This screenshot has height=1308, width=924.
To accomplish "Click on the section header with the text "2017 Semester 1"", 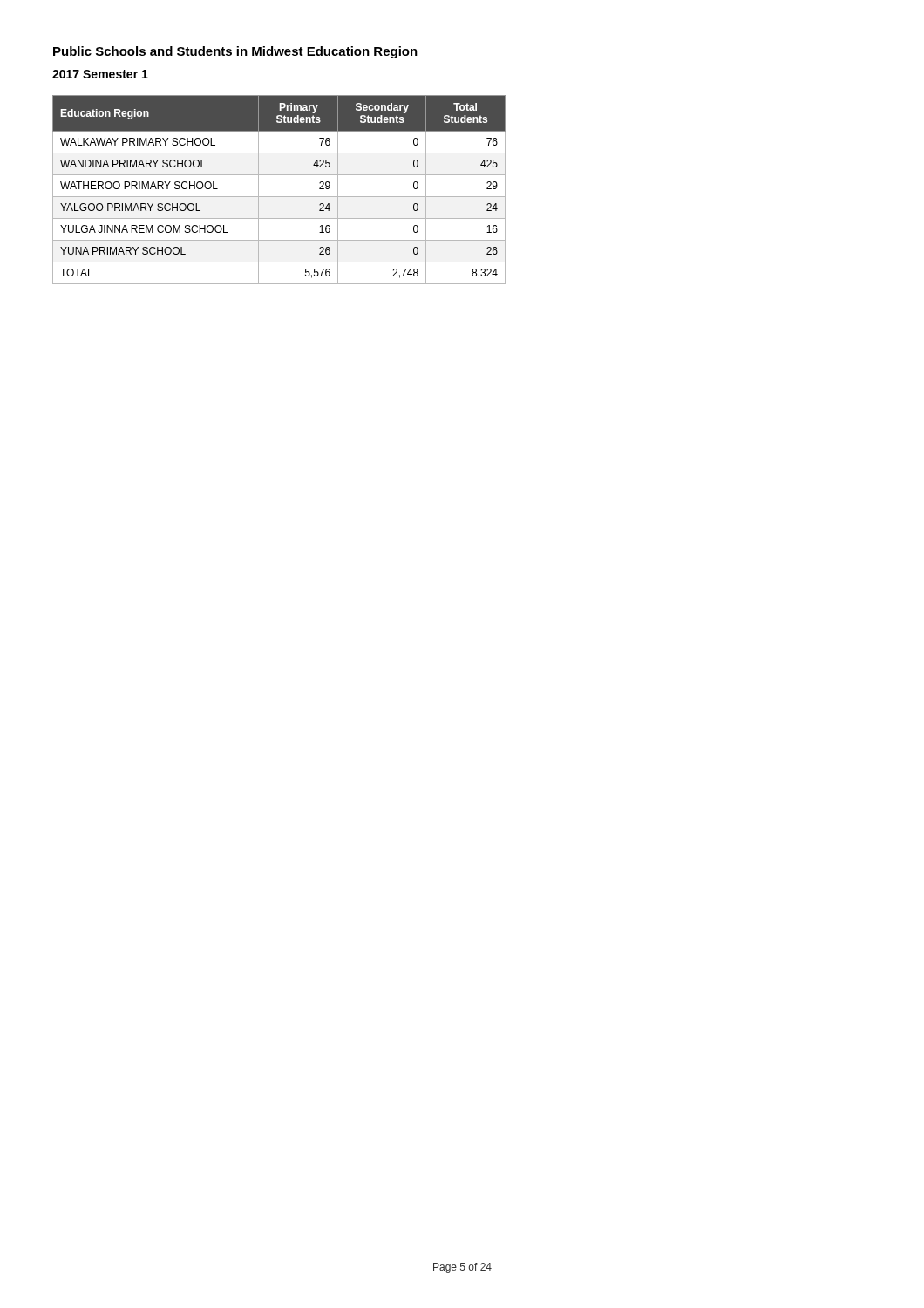I will pyautogui.click(x=100, y=74).
